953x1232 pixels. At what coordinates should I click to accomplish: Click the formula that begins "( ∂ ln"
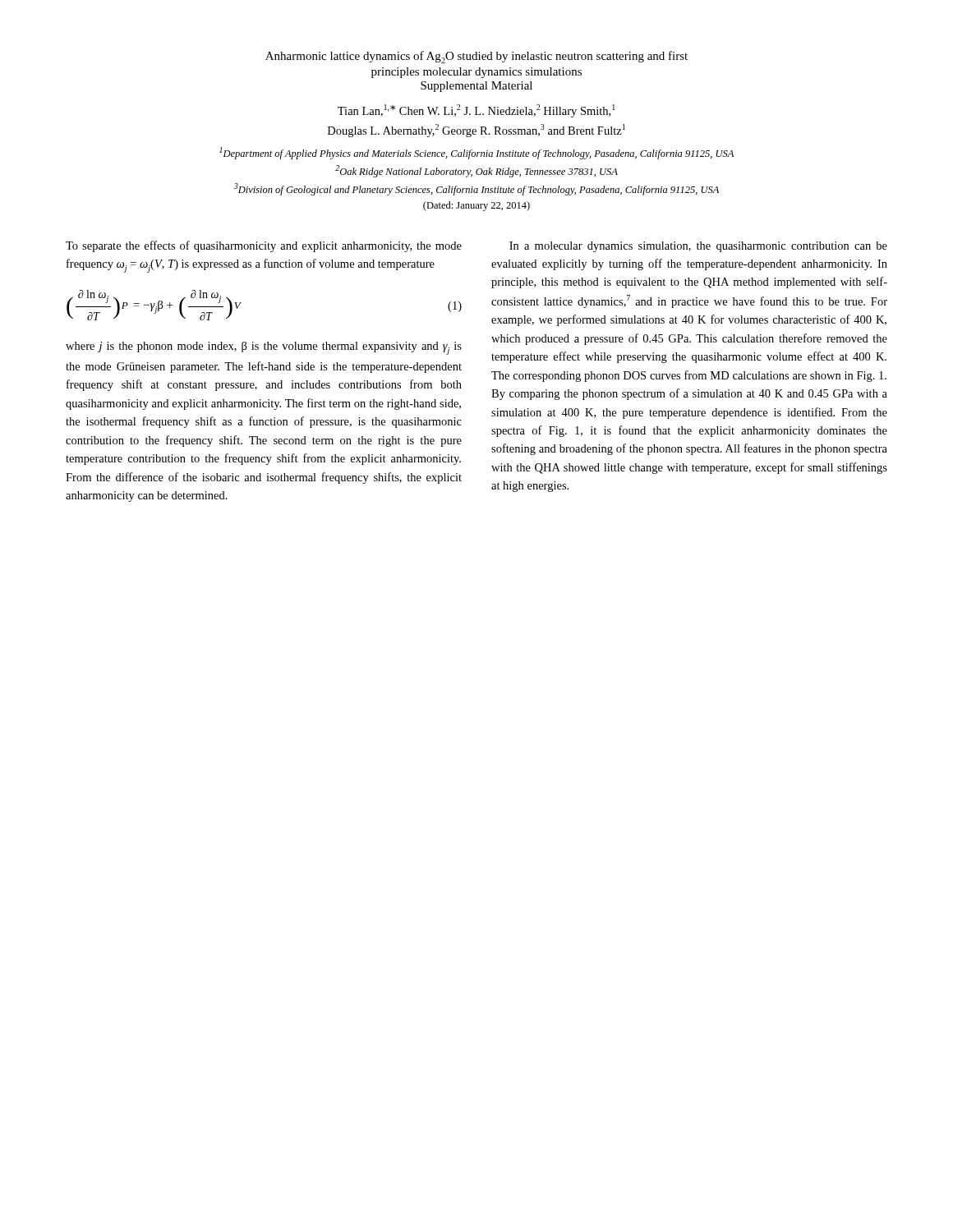182,304
